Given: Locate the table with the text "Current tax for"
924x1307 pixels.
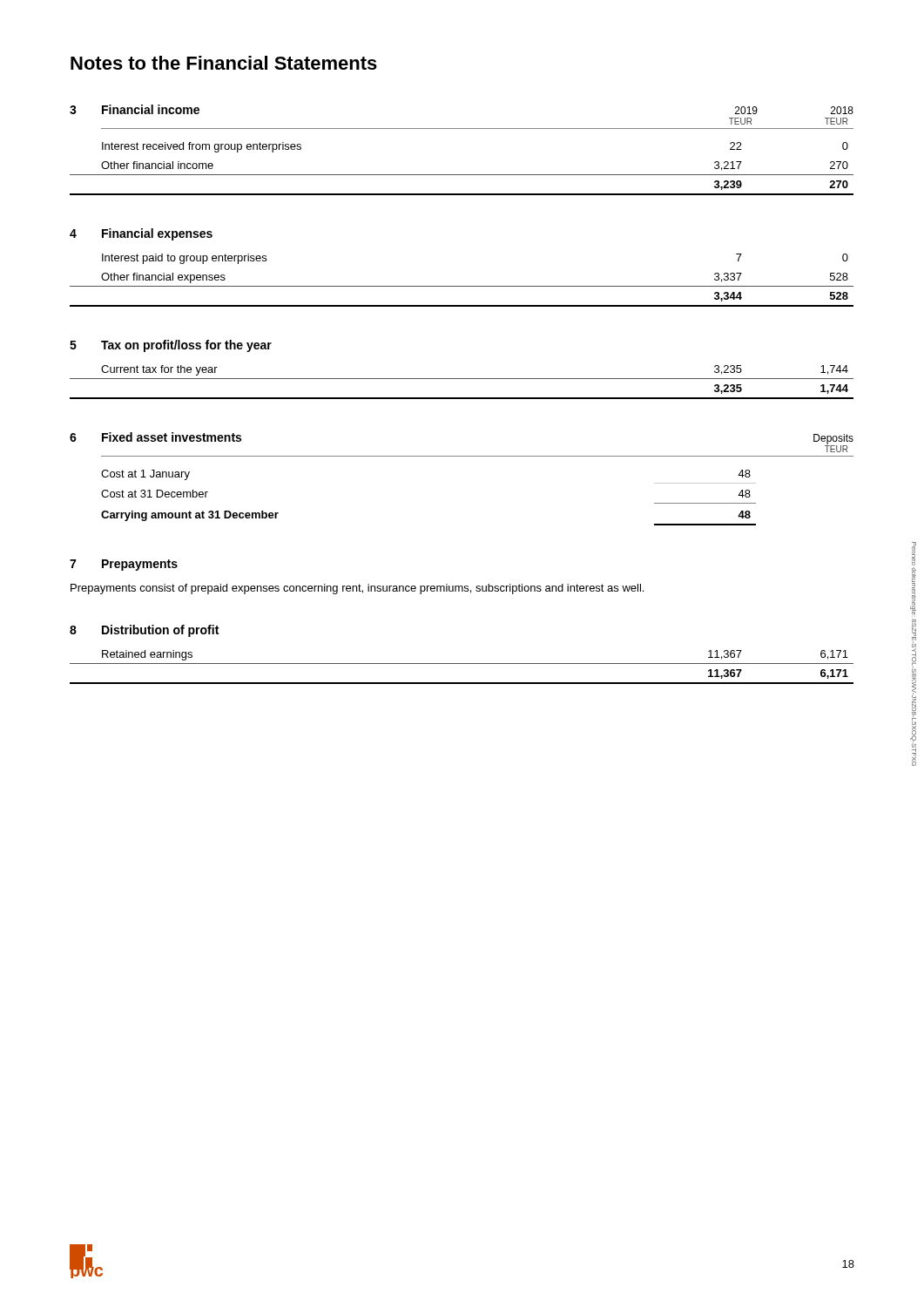Looking at the screenshot, I should [x=462, y=379].
